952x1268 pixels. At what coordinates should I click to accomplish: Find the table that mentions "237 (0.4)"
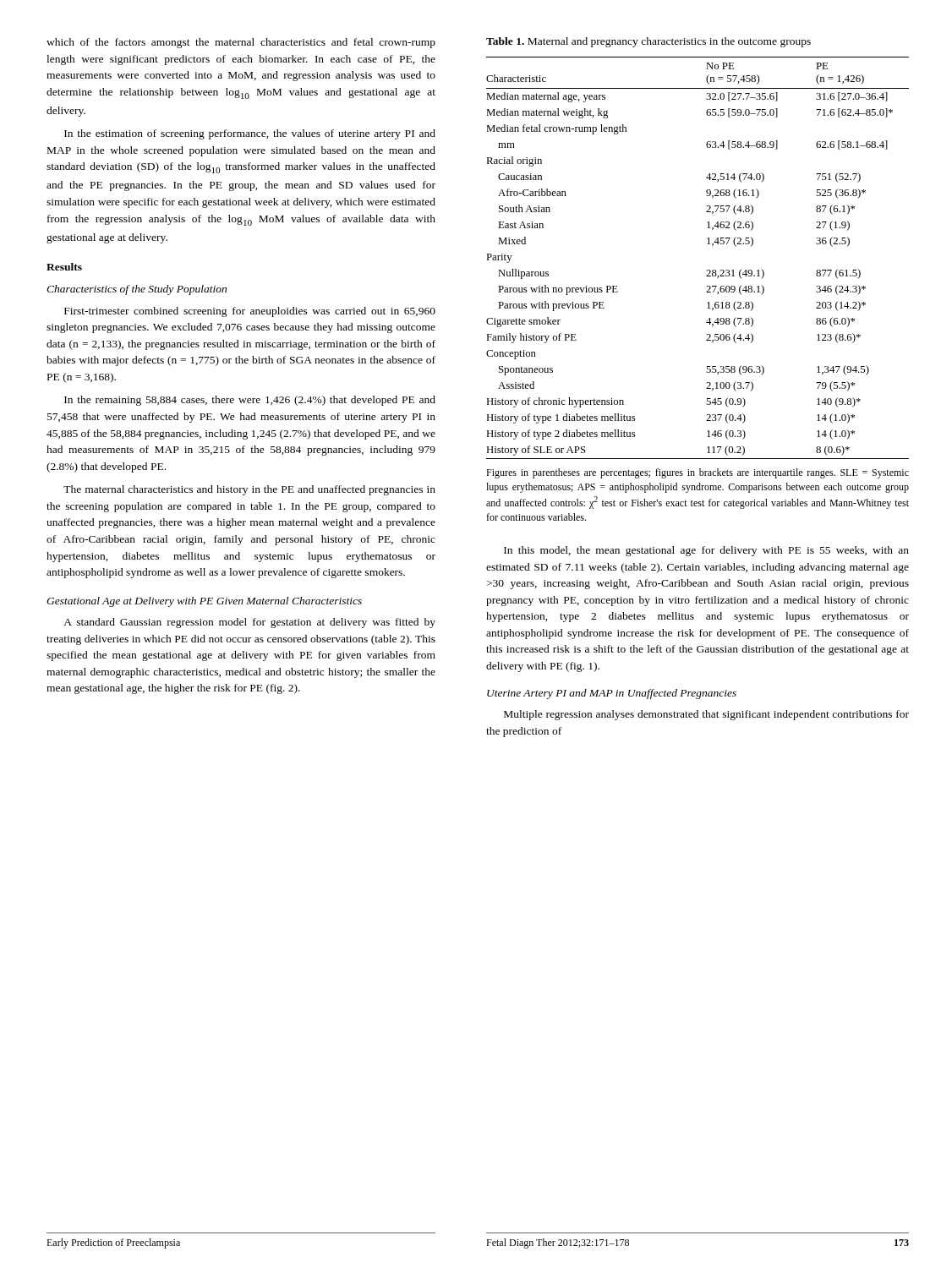tap(698, 258)
